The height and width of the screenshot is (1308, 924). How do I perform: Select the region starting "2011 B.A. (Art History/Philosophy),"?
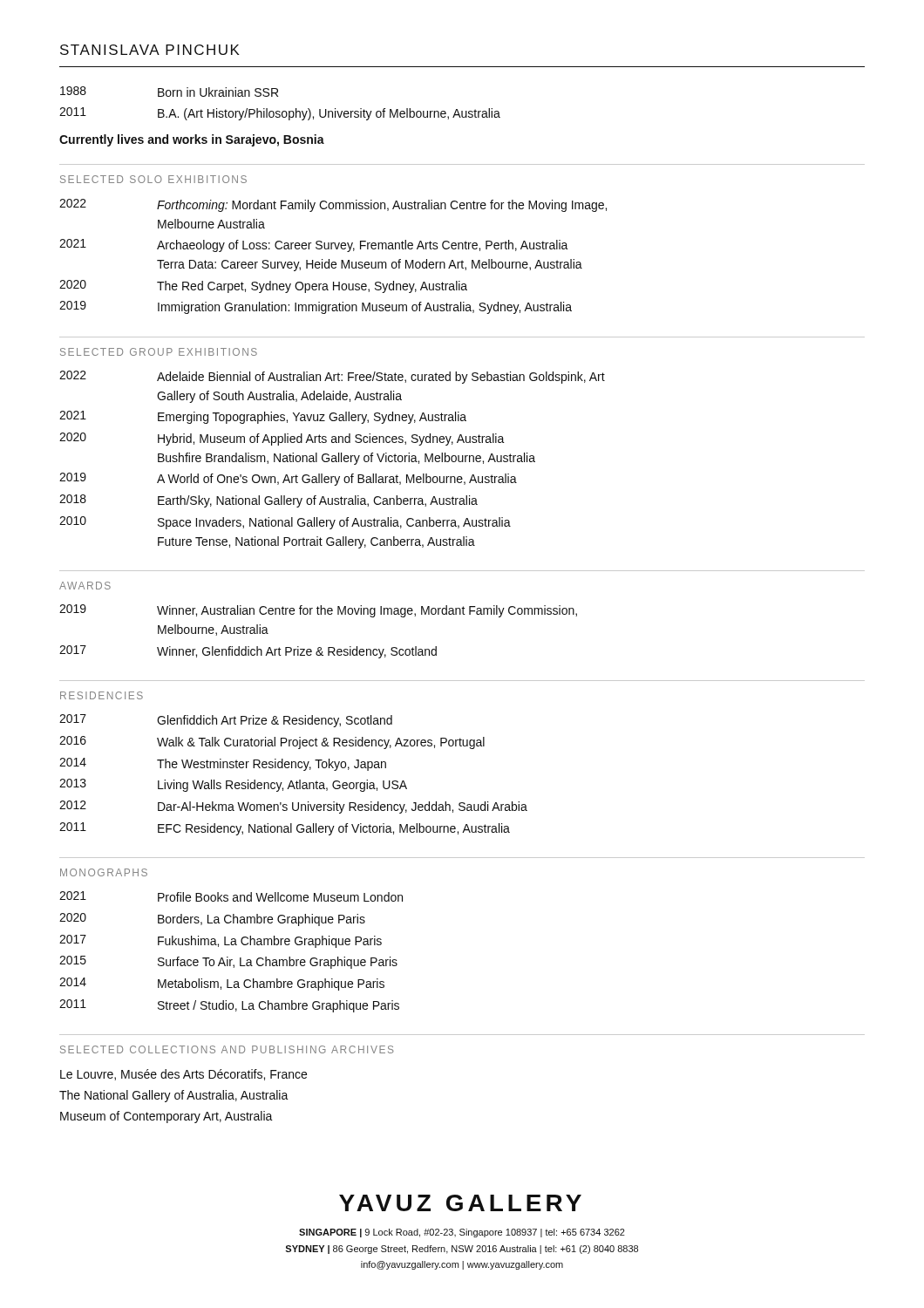pos(462,114)
